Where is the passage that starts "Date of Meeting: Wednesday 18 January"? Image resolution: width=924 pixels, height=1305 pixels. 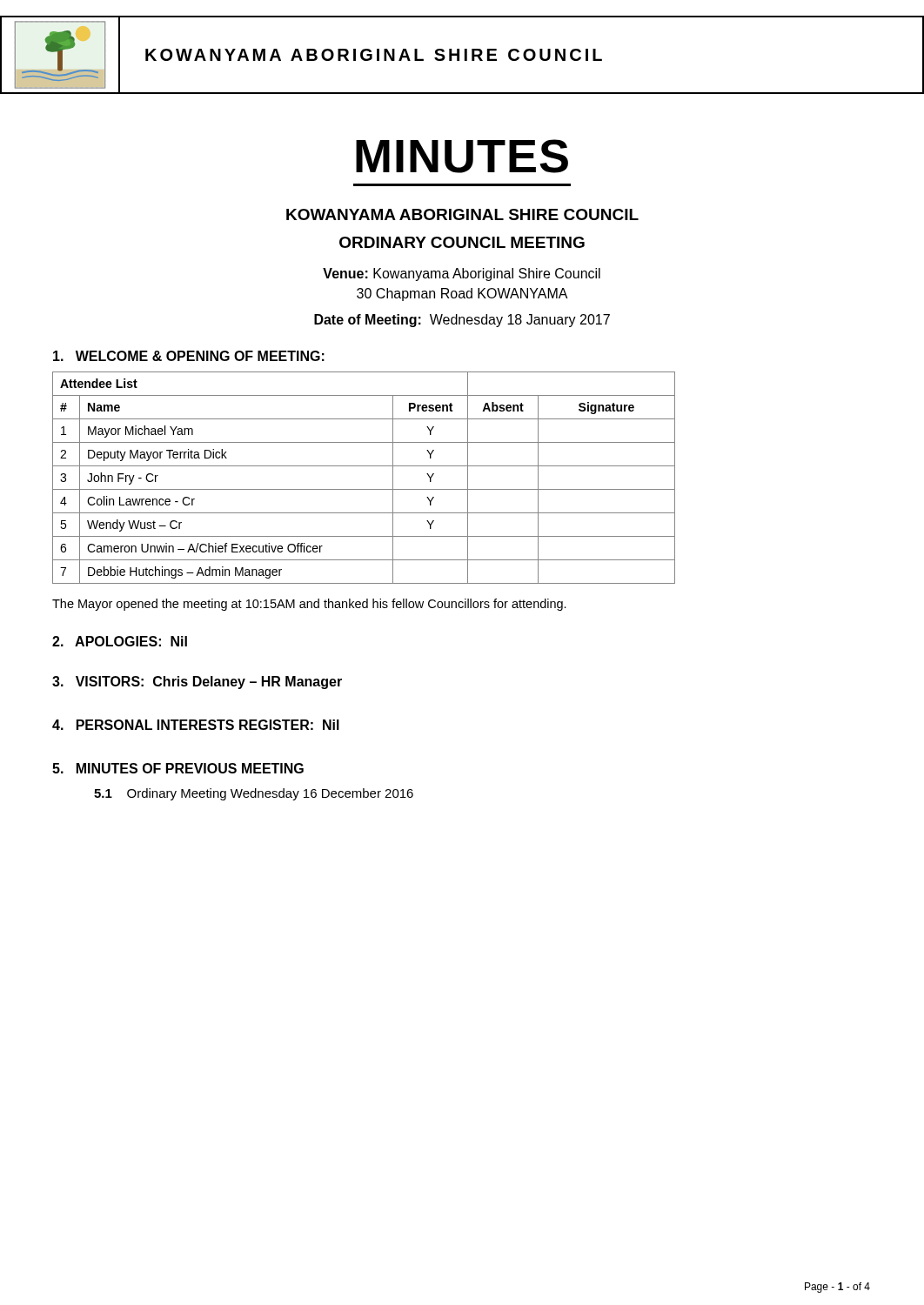click(x=462, y=320)
